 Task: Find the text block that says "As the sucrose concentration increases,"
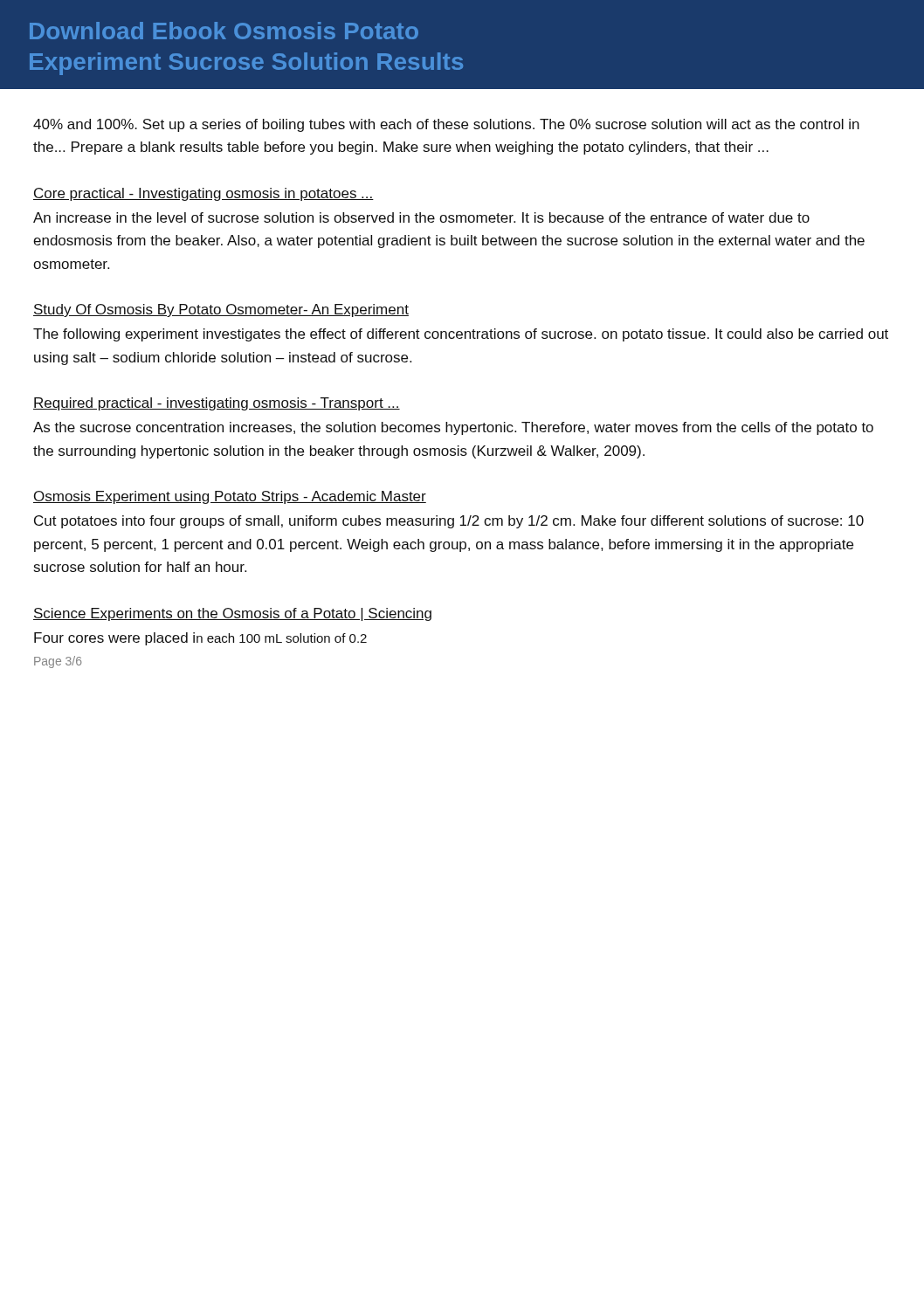pos(453,439)
